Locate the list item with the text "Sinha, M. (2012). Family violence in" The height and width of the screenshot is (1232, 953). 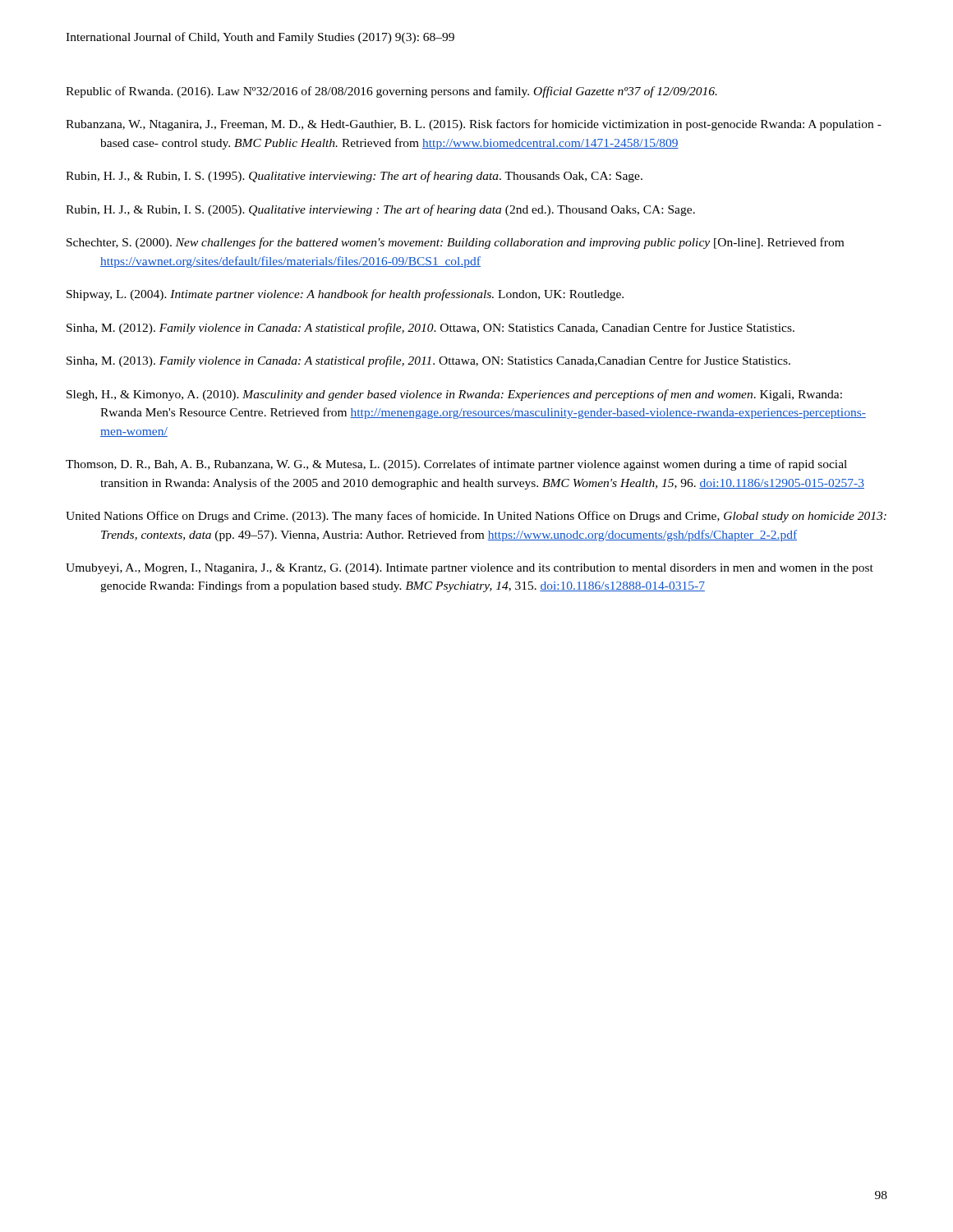click(430, 327)
